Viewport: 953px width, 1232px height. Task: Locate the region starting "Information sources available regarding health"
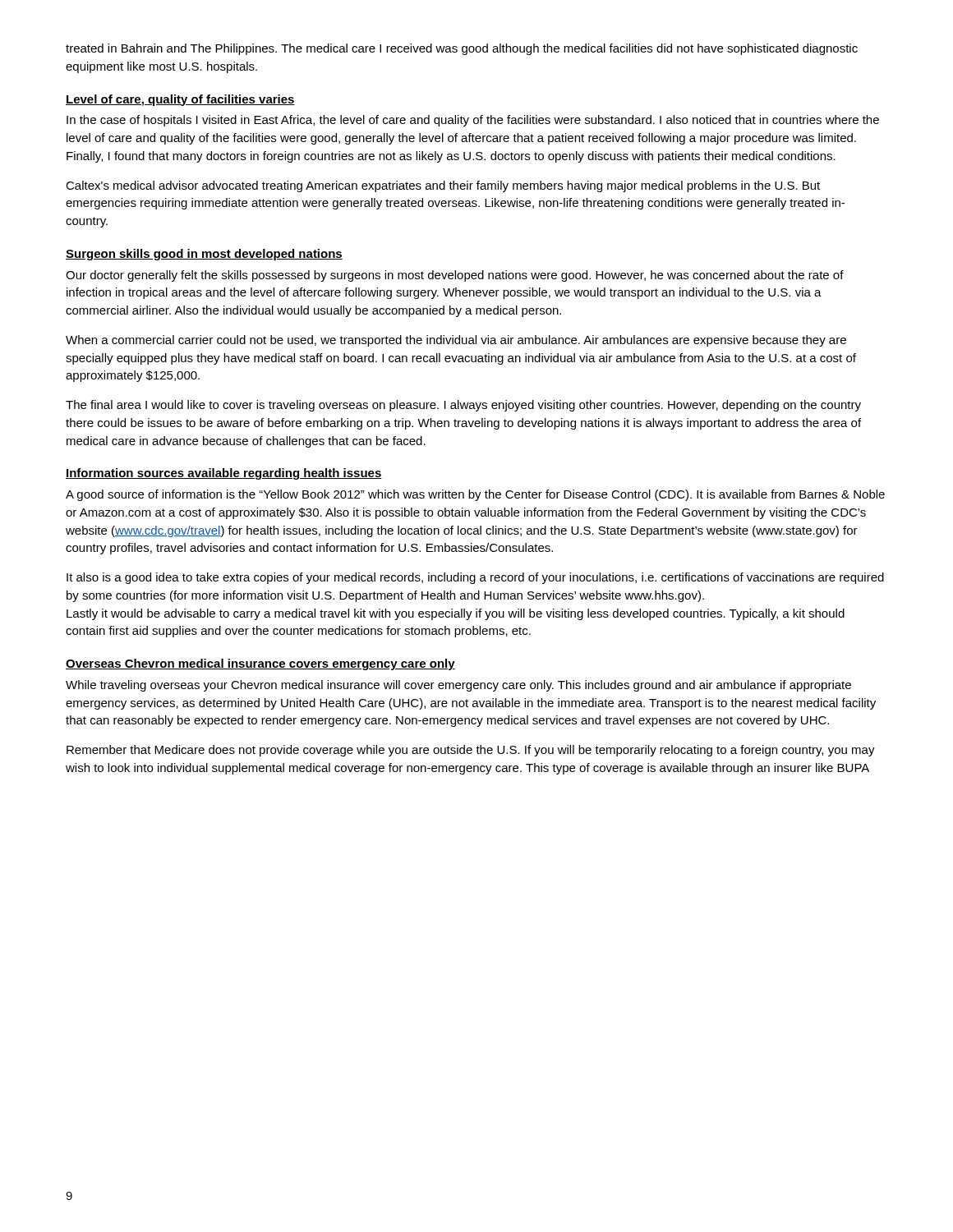[224, 473]
